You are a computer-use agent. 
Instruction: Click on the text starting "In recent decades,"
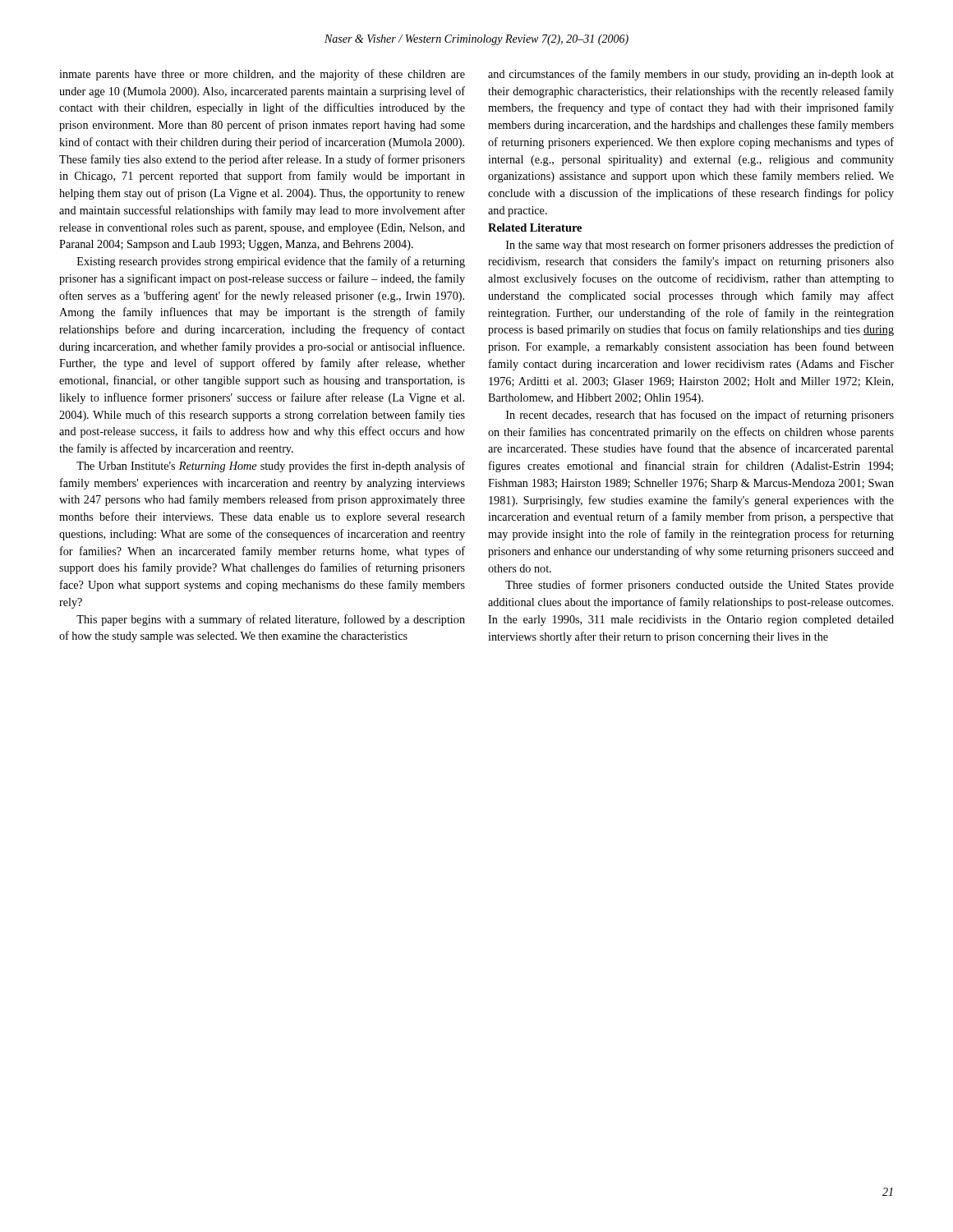[691, 492]
